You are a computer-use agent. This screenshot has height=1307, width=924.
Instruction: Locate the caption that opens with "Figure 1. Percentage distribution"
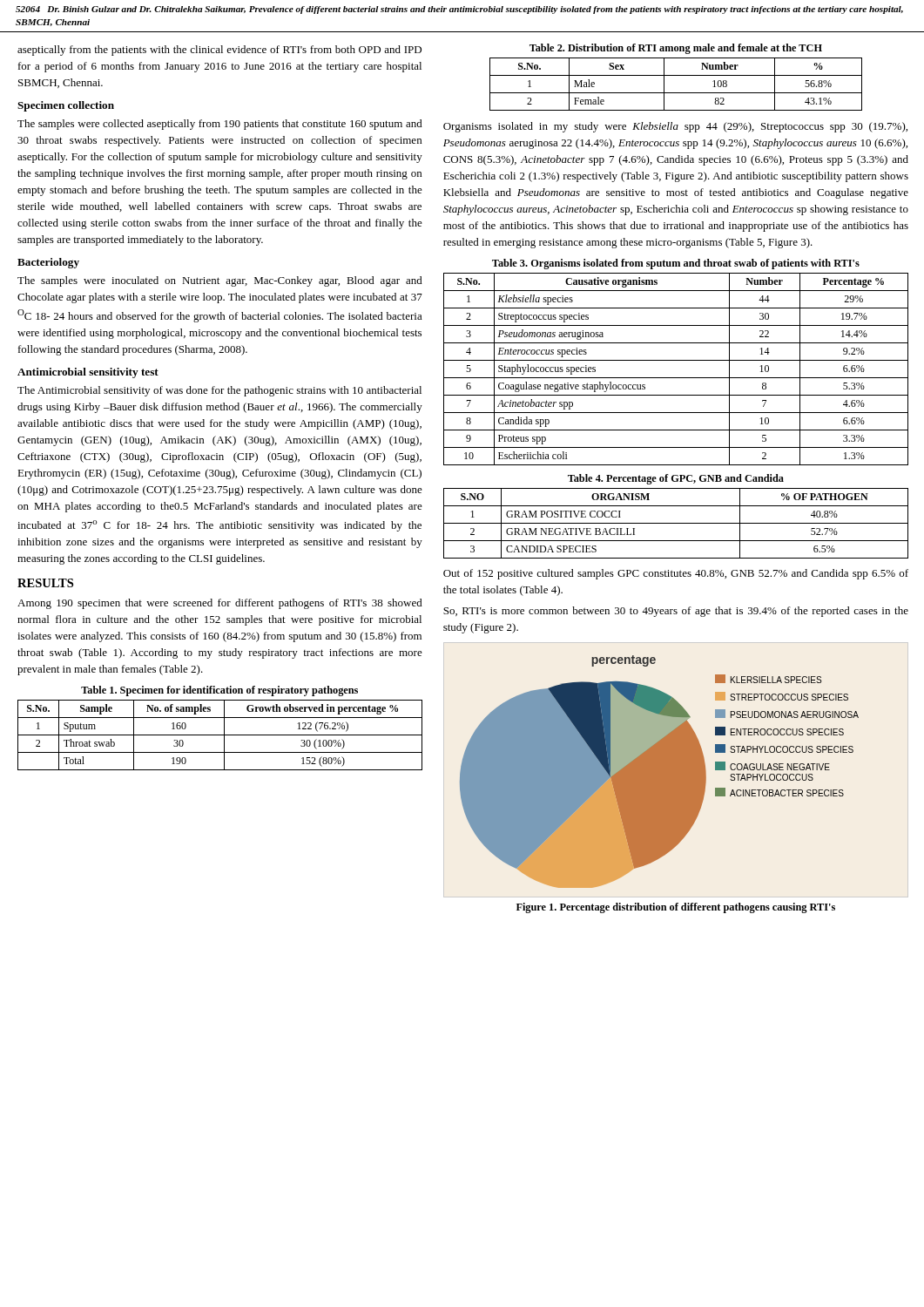click(676, 907)
